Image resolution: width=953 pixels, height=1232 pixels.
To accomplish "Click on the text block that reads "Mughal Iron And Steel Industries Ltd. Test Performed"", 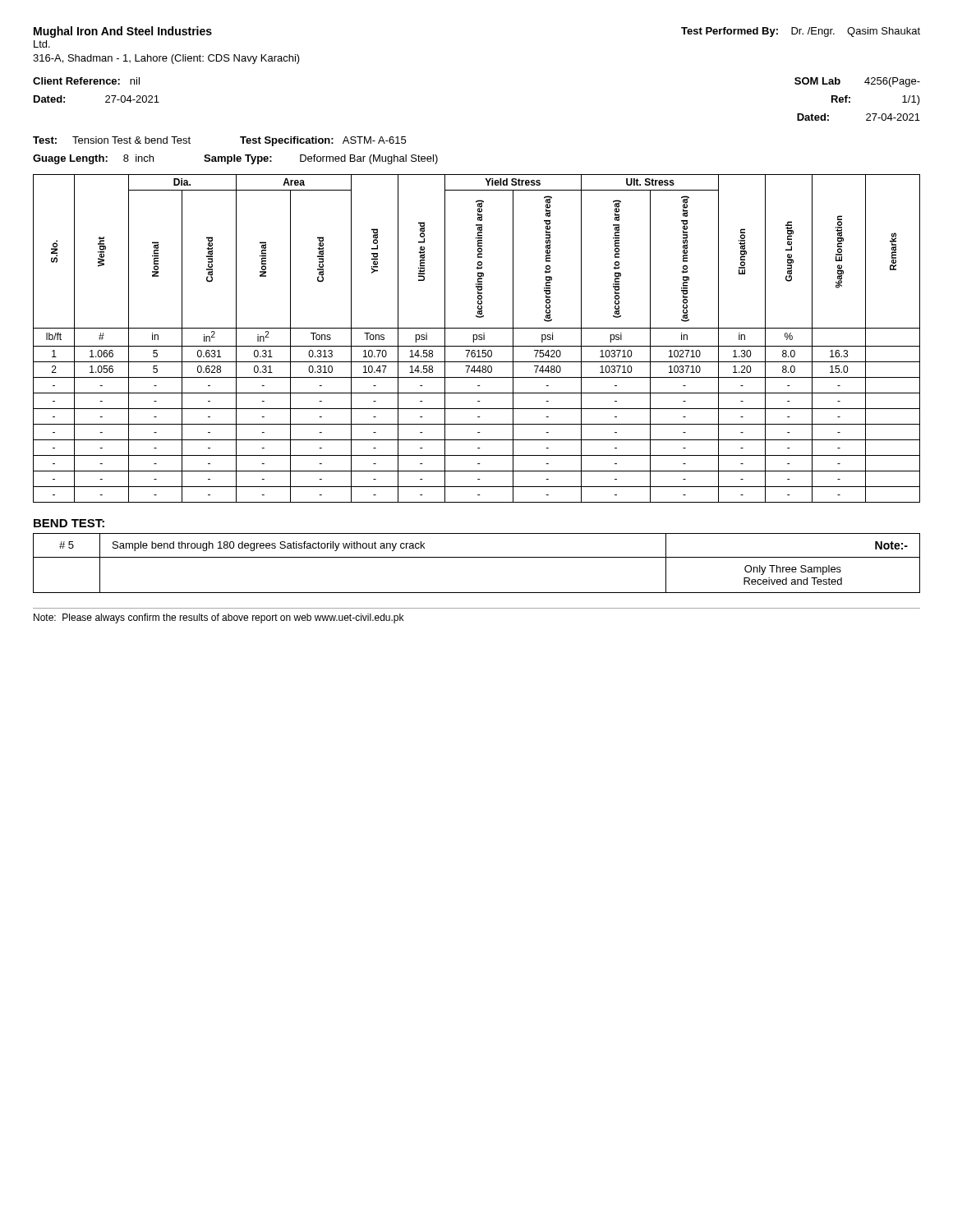I will (x=120, y=31).
